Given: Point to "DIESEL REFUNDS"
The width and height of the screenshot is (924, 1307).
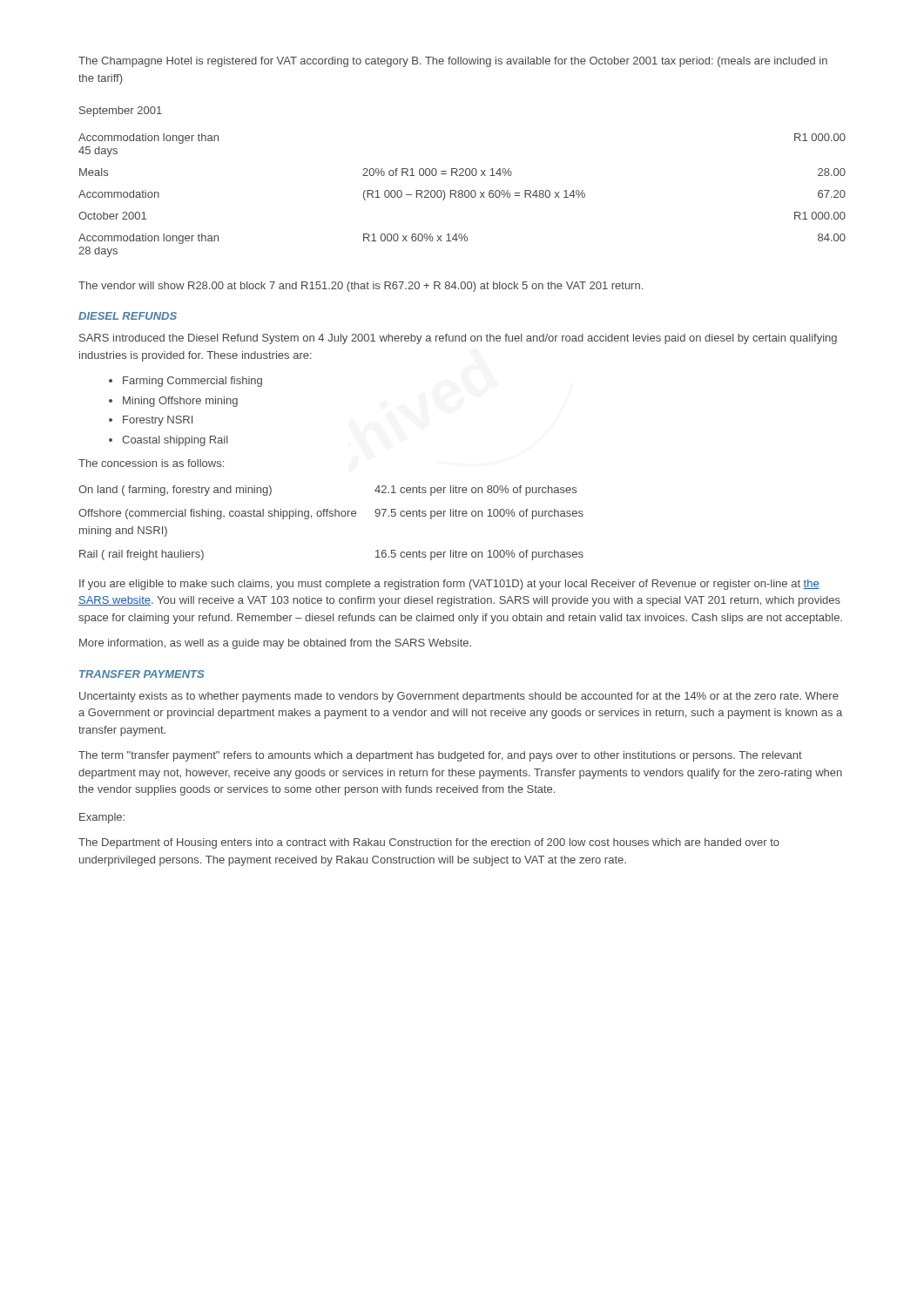Looking at the screenshot, I should 128,316.
